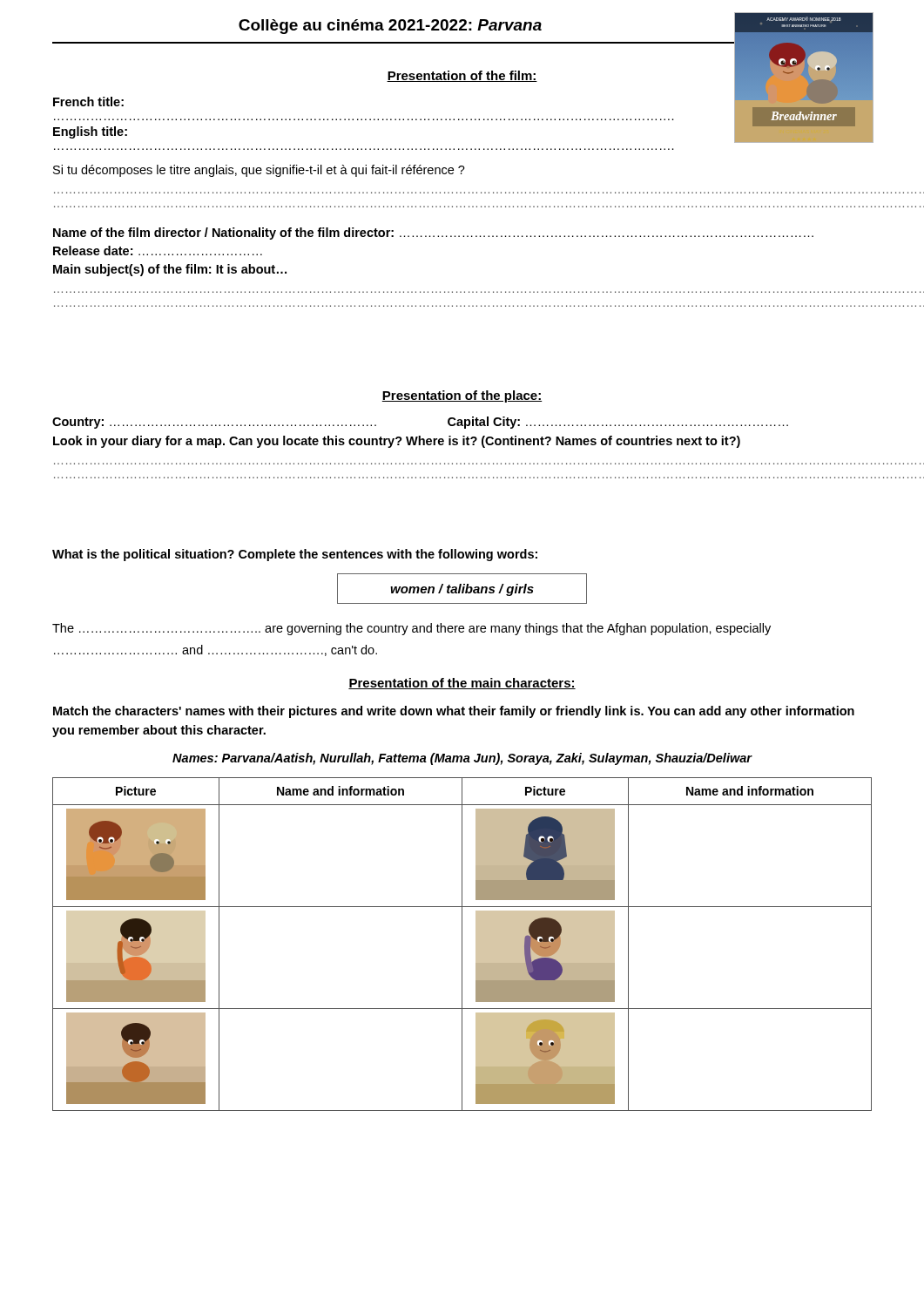This screenshot has height=1307, width=924.
Task: Find the text with the text "Country: ………………………………………………………. Capital City: ………………………………………………………"
Action: [72, 424]
